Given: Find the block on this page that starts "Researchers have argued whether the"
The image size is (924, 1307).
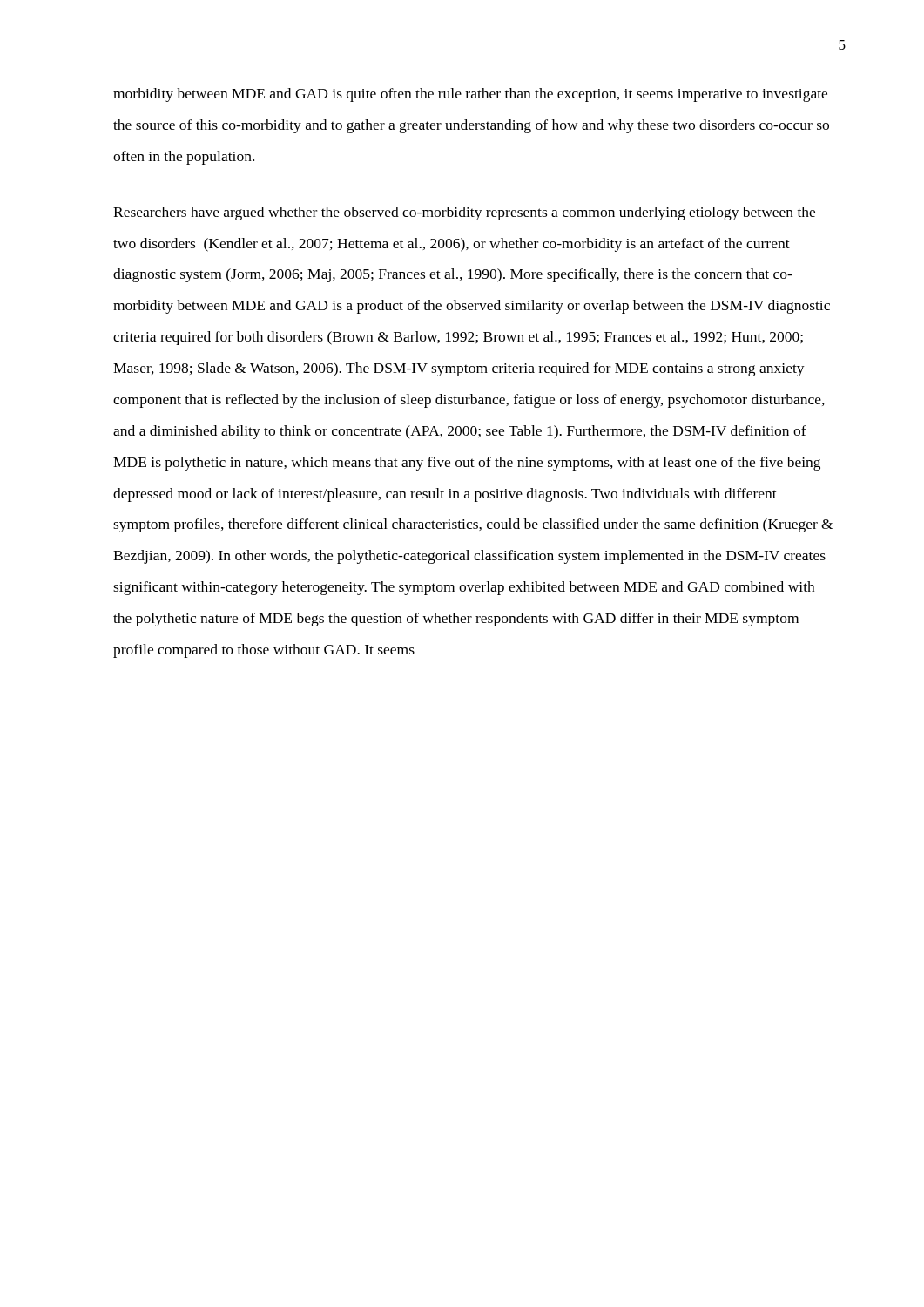Looking at the screenshot, I should [x=473, y=430].
